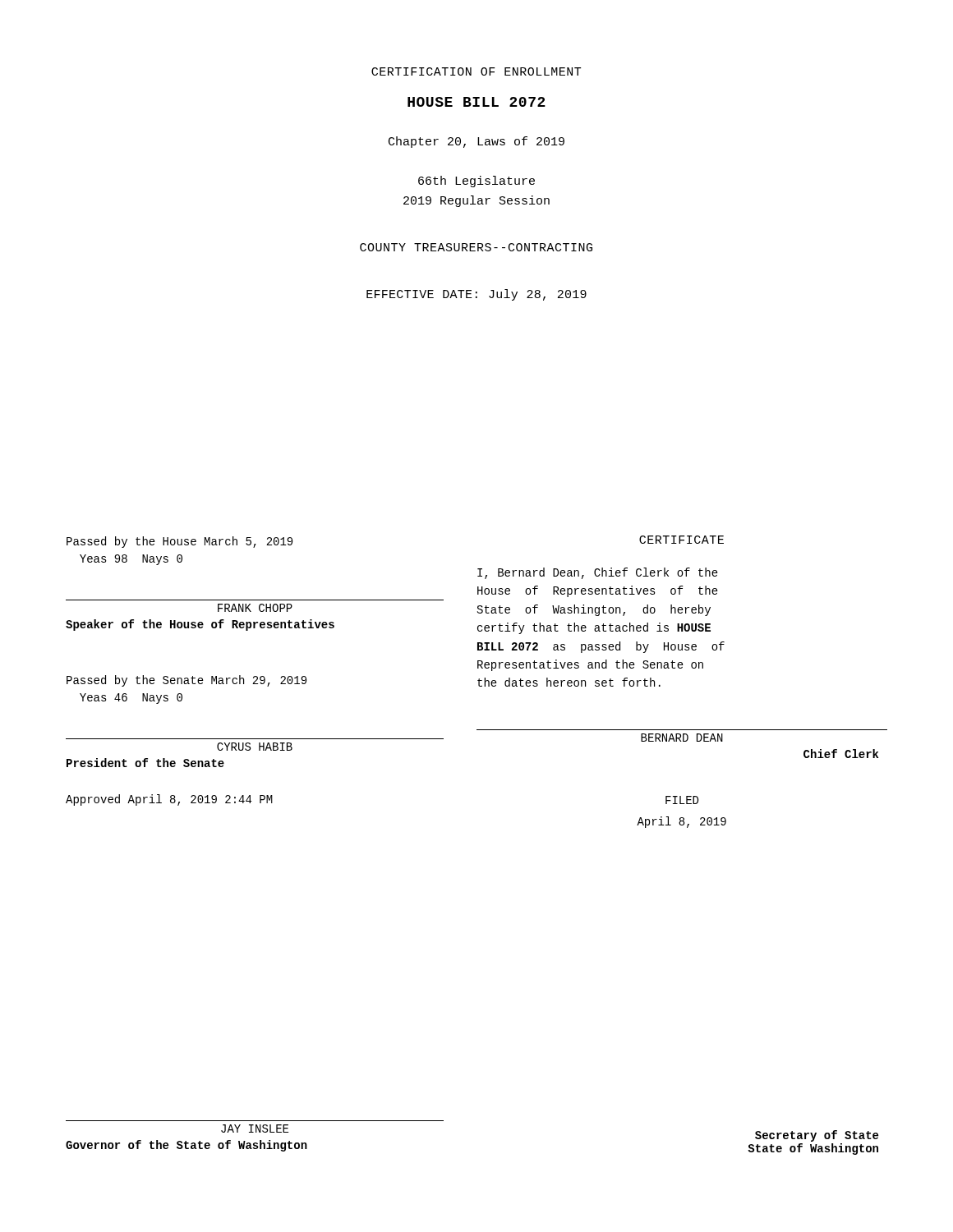Point to the block starting "Chapter 20, Laws of 2019"

[x=476, y=142]
